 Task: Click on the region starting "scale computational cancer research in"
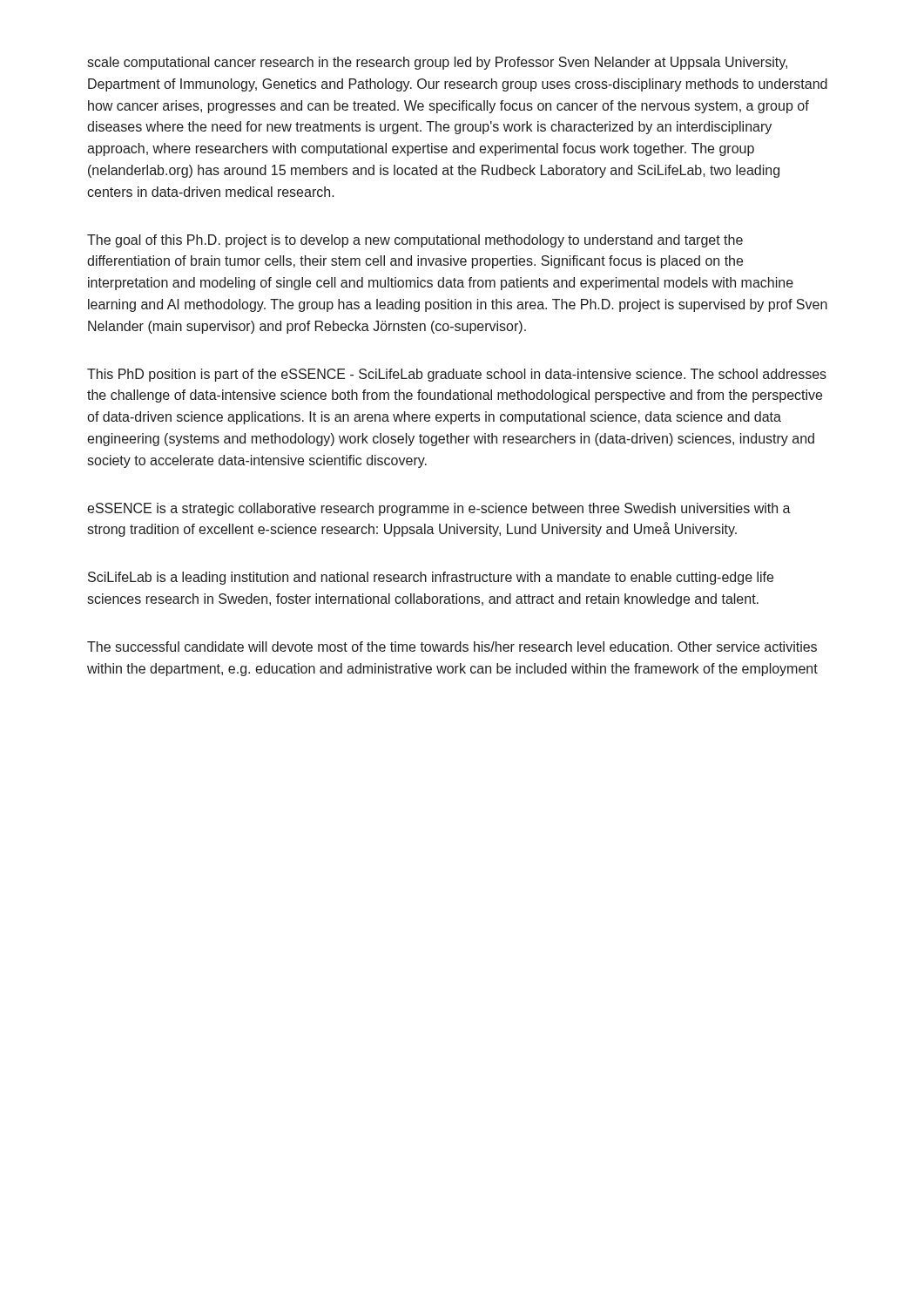(x=457, y=127)
